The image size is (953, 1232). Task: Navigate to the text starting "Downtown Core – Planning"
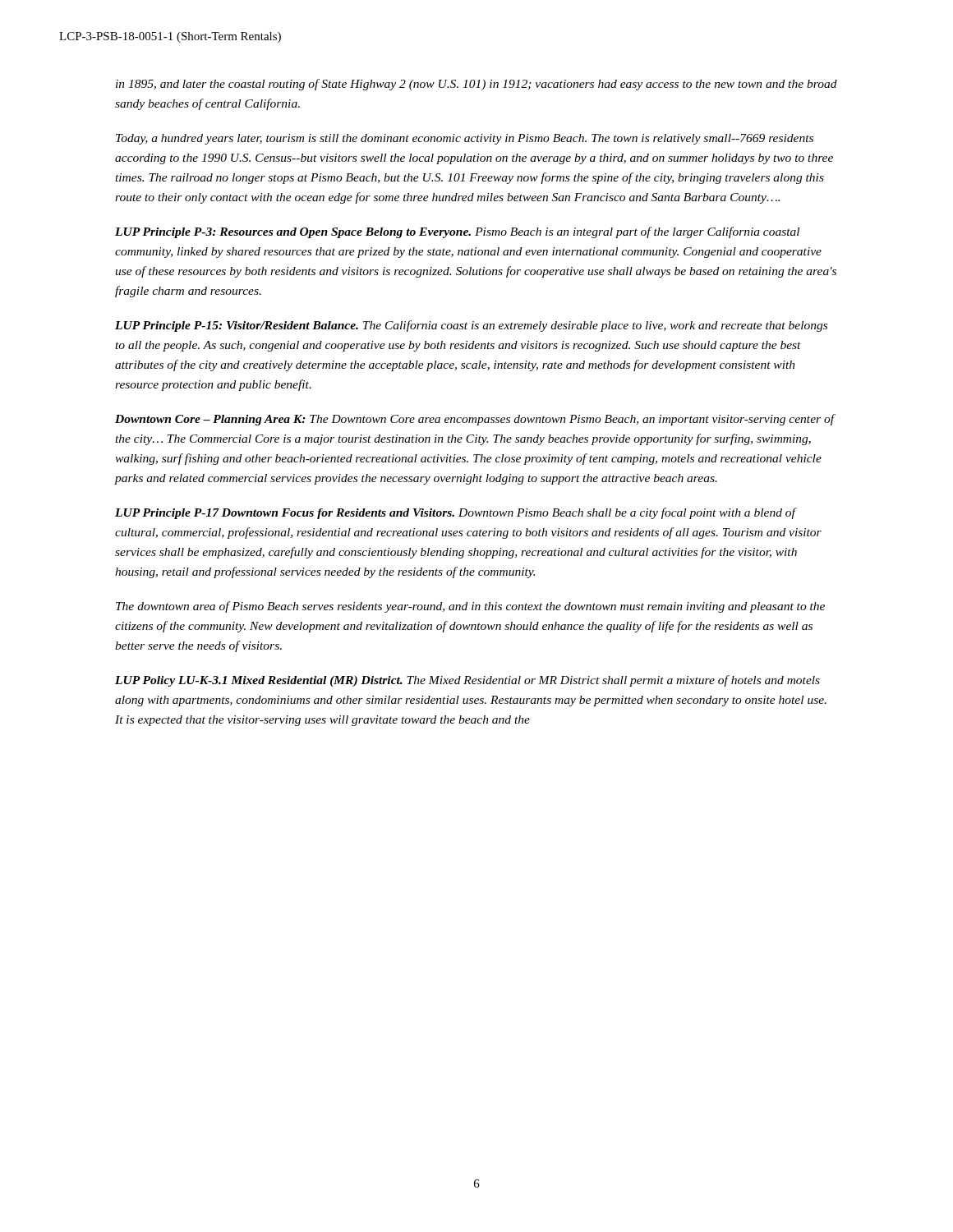click(474, 448)
